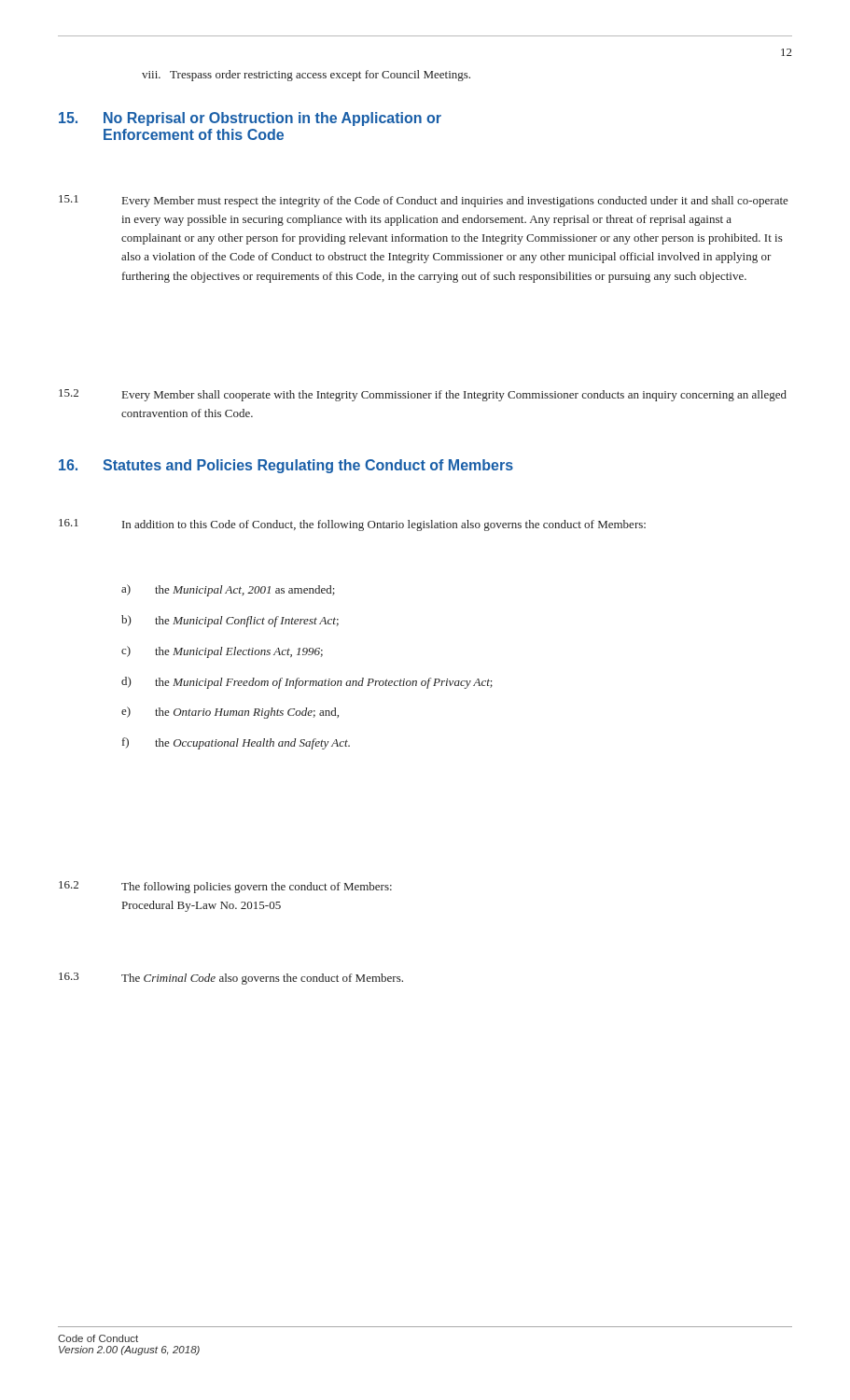Image resolution: width=850 pixels, height=1400 pixels.
Task: Navigate to the text starting "3 The Criminal Code"
Action: (231, 979)
